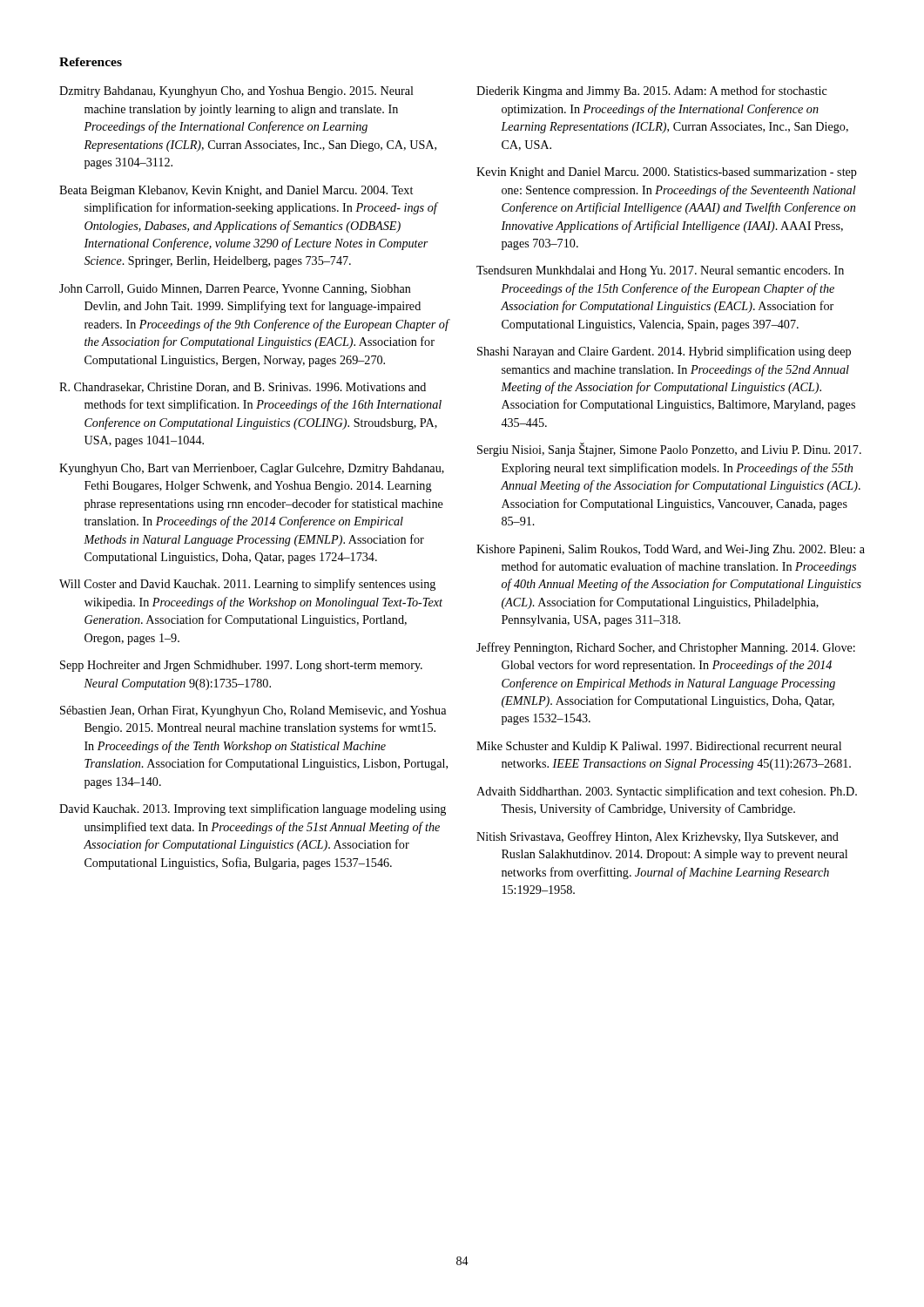Select the passage starting "Nitish Srivastava, Geoffrey Hinton, Alex Krizhevsky,"

tap(662, 863)
